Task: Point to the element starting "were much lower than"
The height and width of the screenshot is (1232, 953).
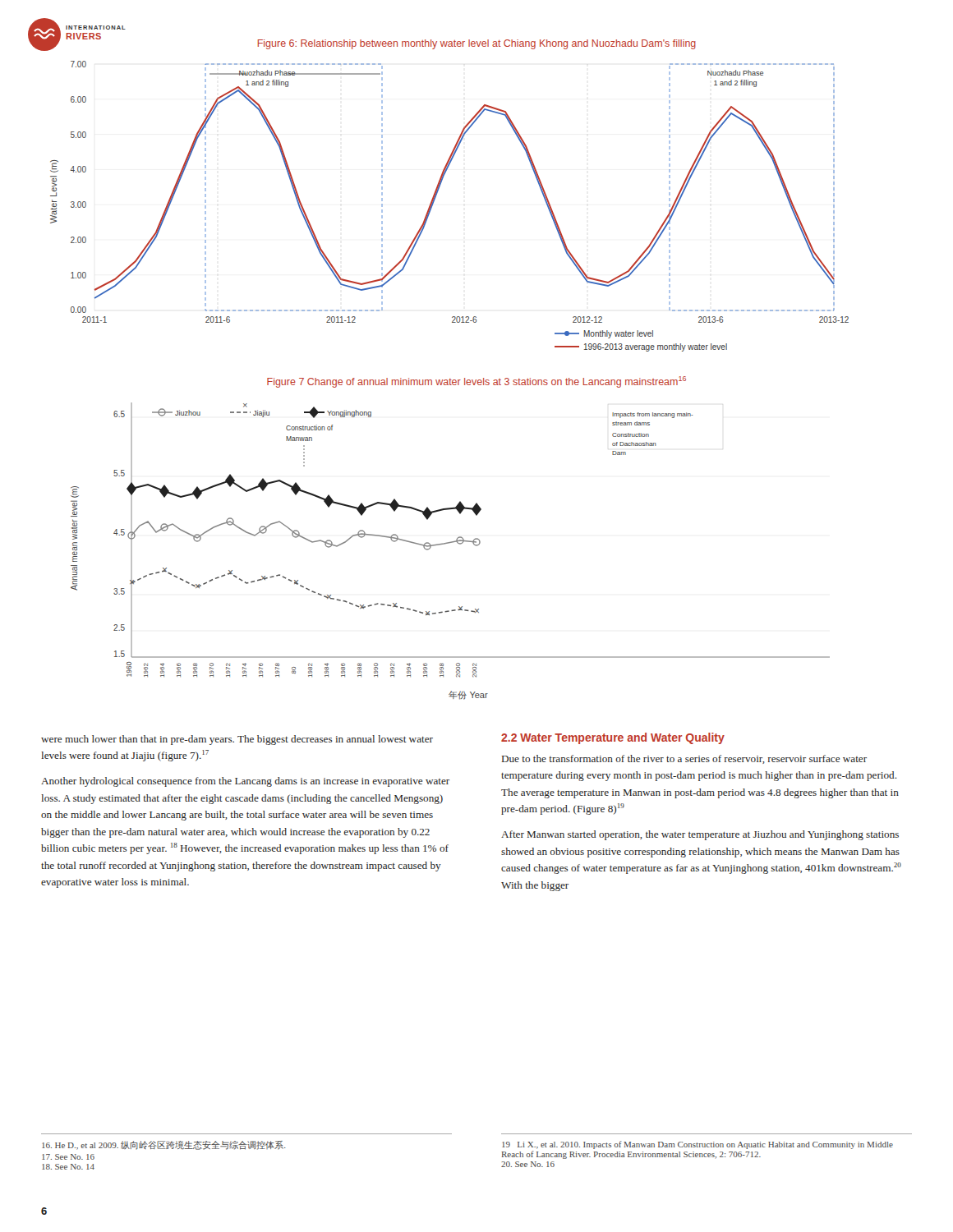Action: (x=246, y=811)
